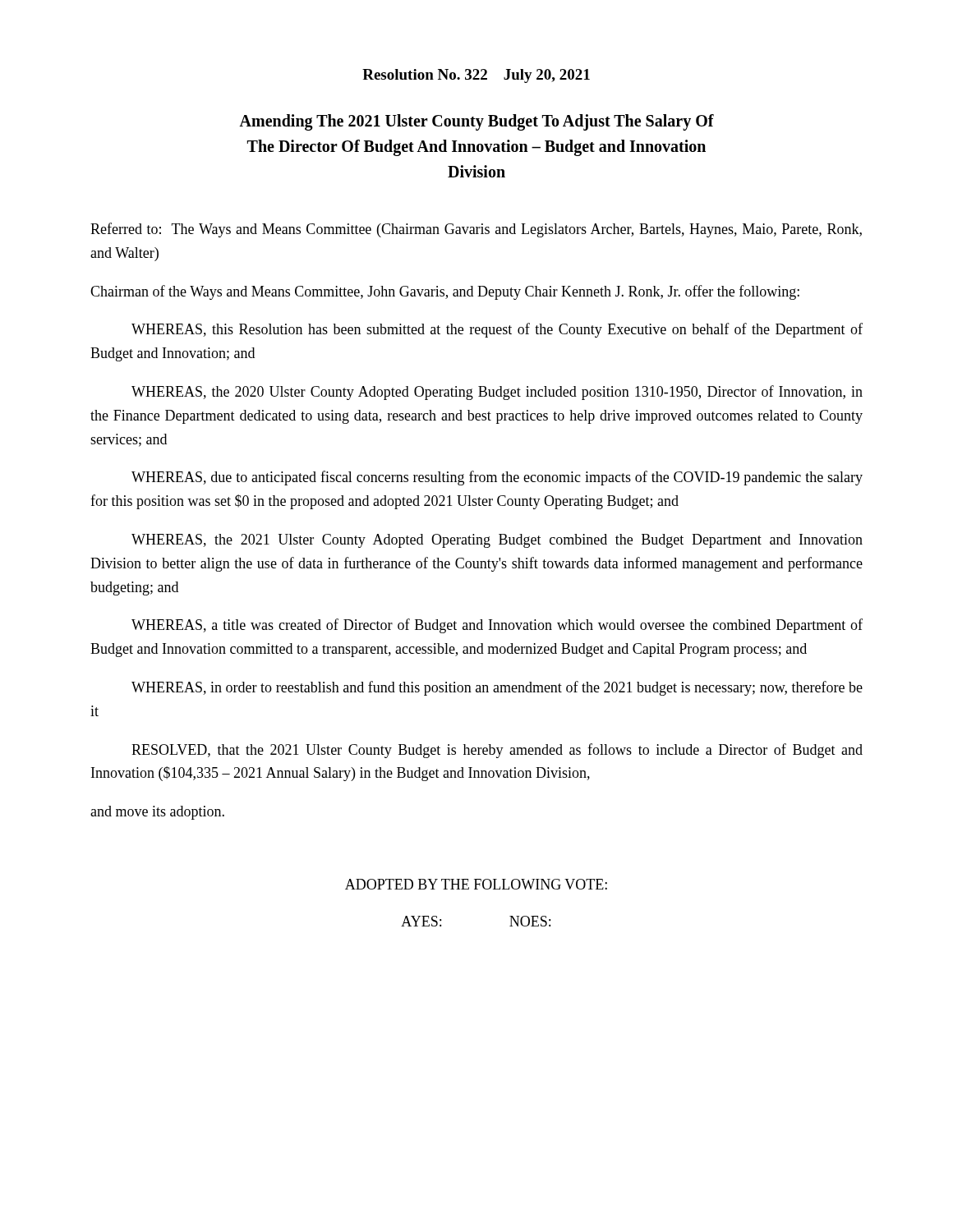Where is the passage that starts "ADOPTED BY THE FOLLOWING"?

coord(476,885)
